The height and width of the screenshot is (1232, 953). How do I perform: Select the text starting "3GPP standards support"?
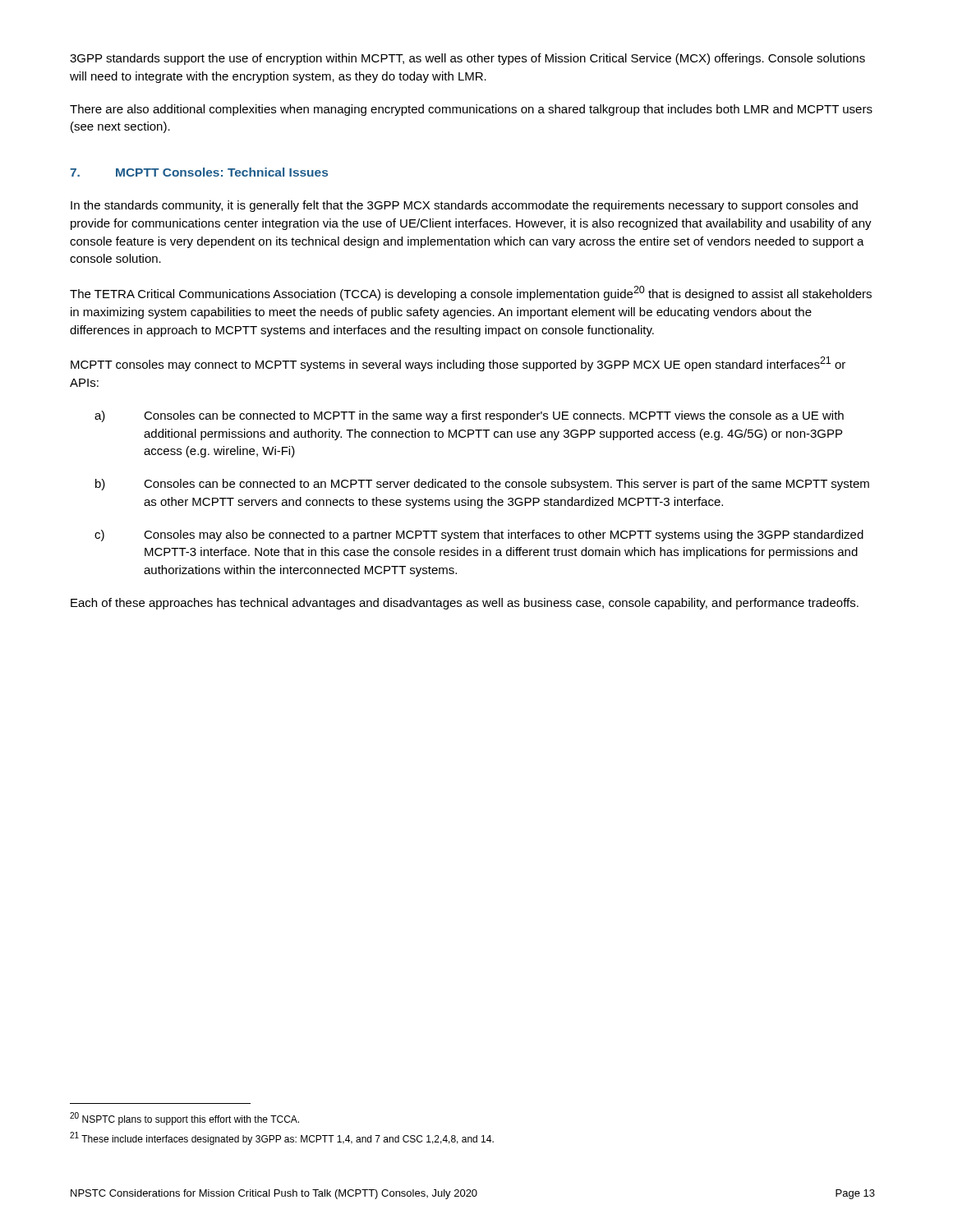tap(468, 67)
